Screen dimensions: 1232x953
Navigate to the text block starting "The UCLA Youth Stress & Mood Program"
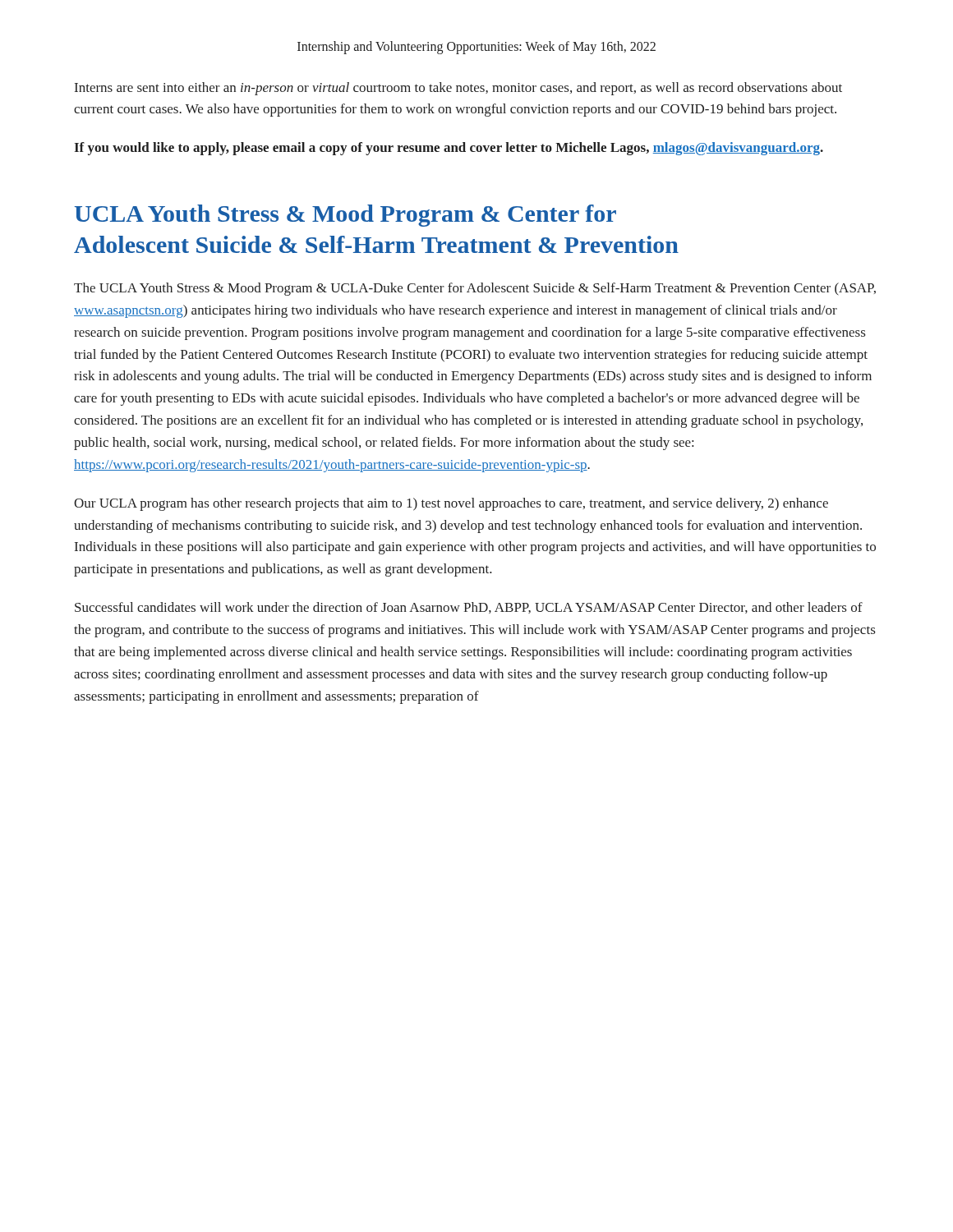click(x=475, y=376)
